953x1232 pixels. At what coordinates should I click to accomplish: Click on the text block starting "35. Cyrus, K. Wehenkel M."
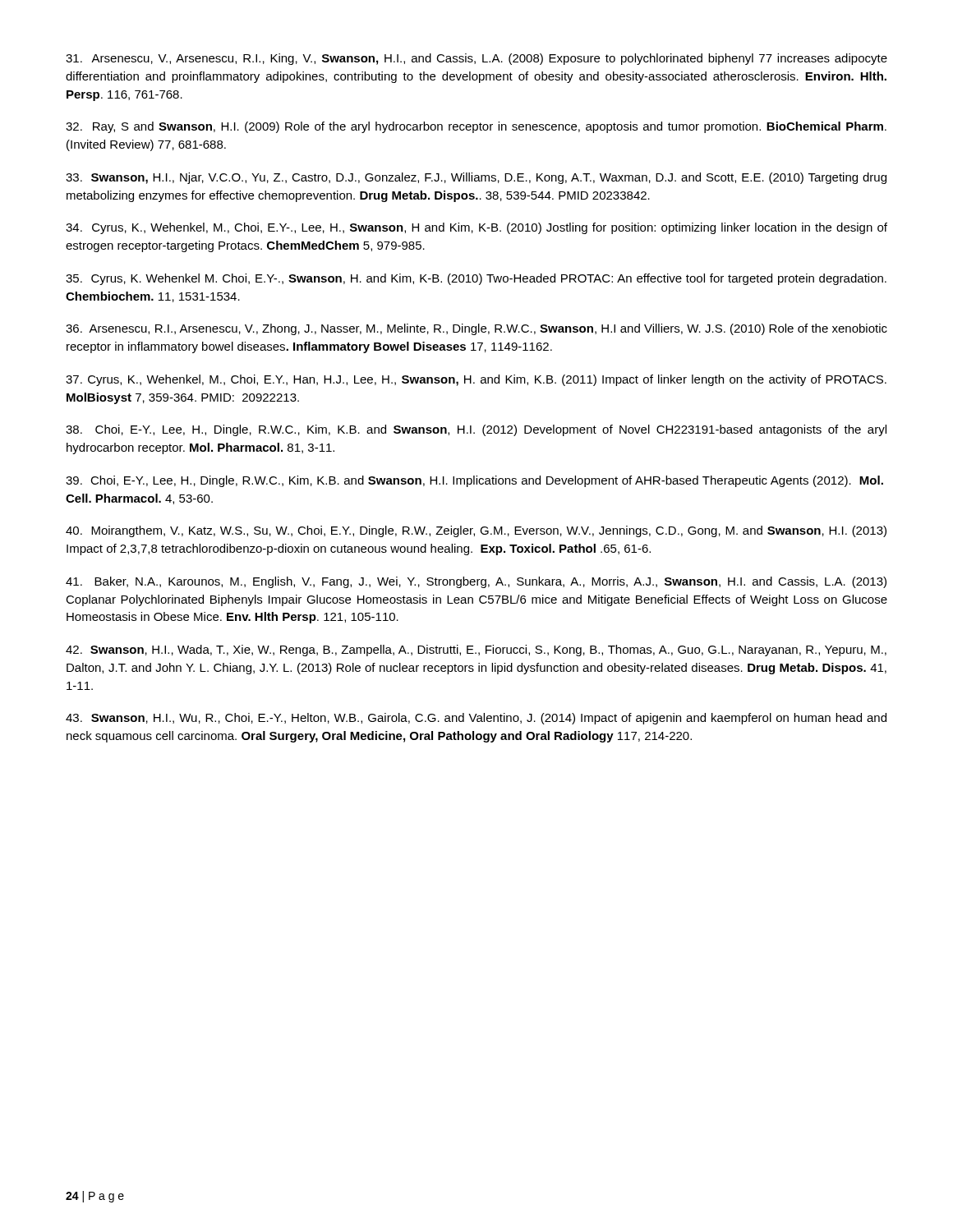click(x=476, y=287)
